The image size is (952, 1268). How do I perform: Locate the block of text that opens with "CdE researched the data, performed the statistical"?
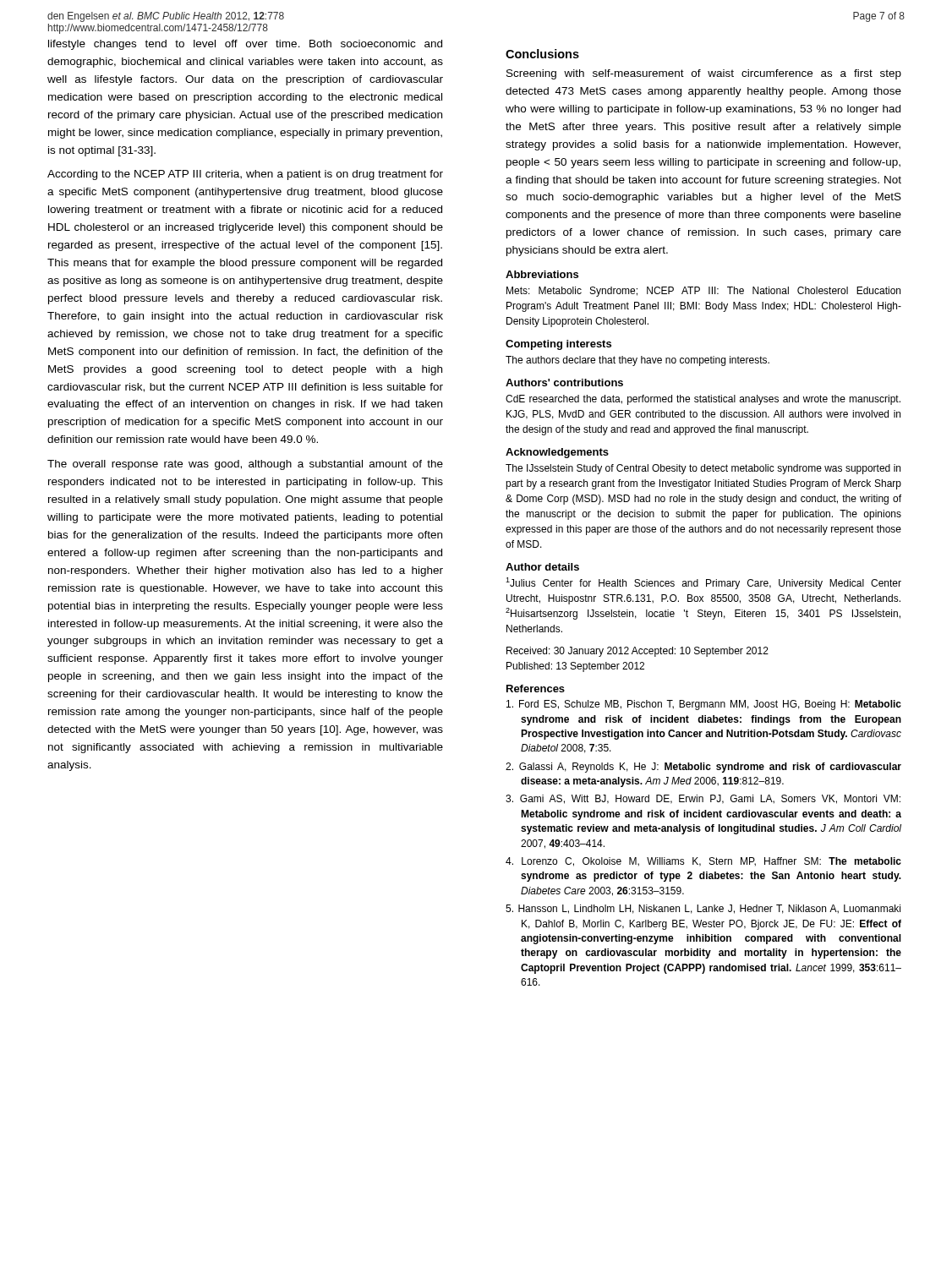tap(703, 414)
